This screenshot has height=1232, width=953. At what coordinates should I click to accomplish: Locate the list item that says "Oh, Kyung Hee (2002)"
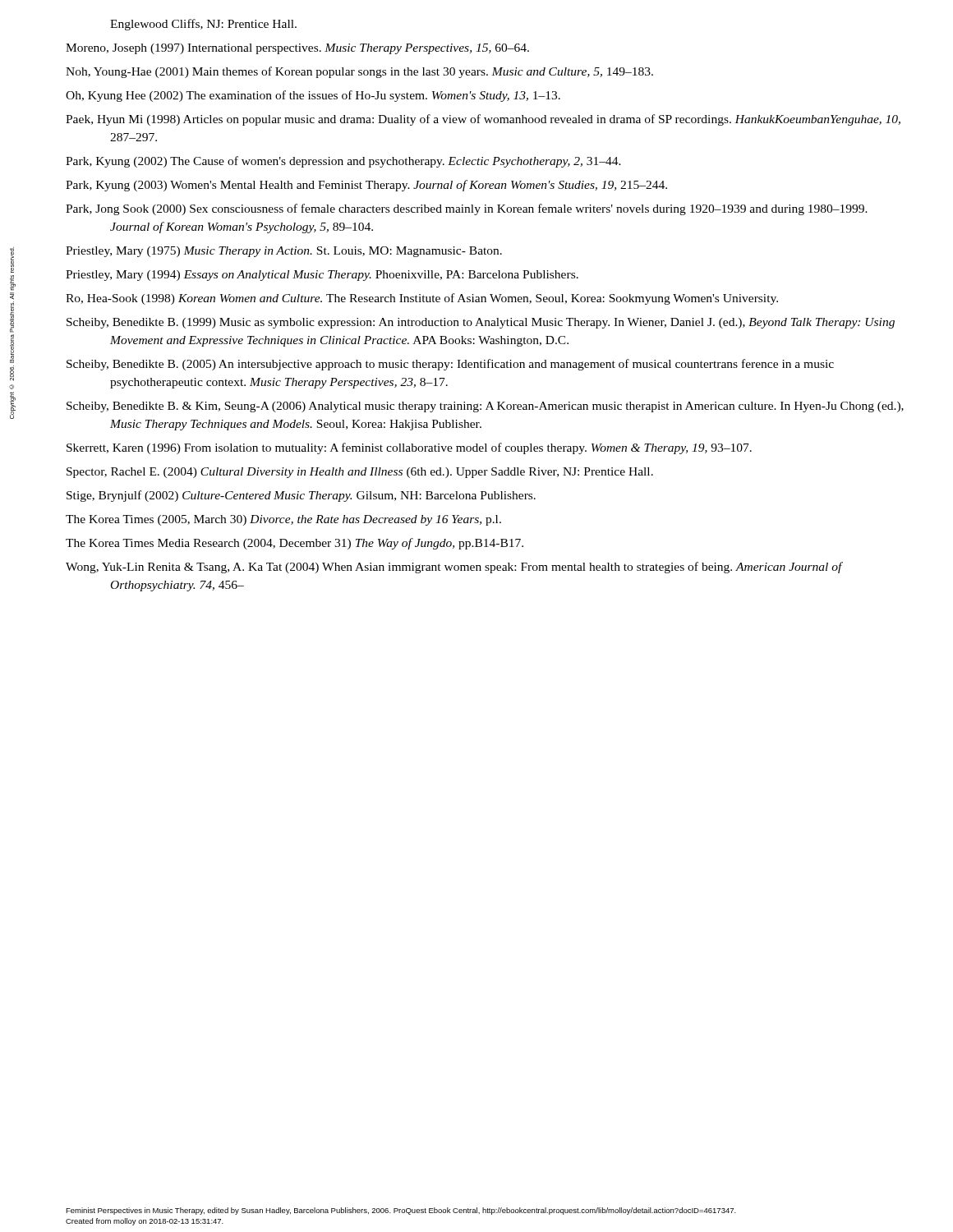313,95
